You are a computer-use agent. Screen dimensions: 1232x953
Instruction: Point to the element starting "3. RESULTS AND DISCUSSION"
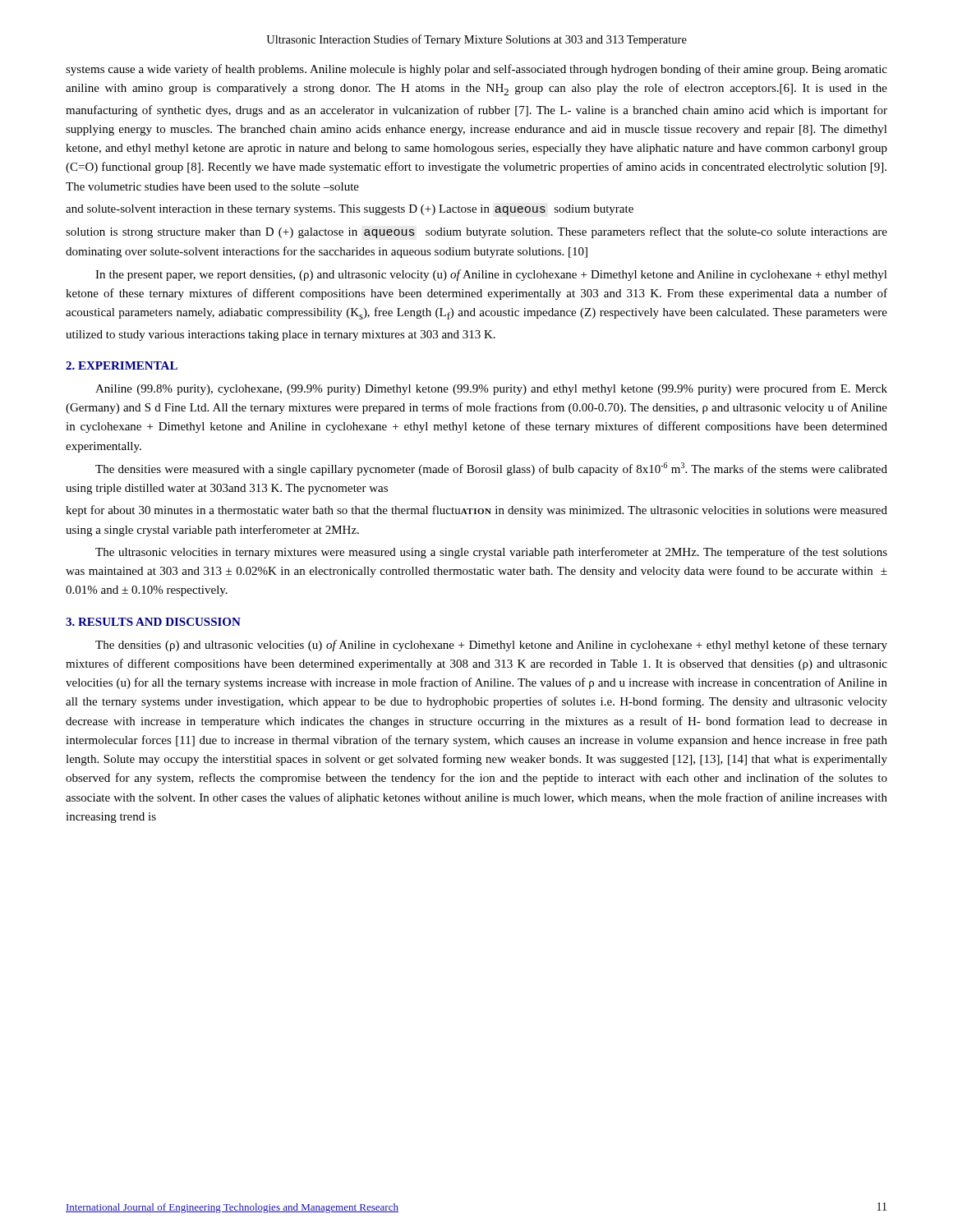(x=153, y=621)
